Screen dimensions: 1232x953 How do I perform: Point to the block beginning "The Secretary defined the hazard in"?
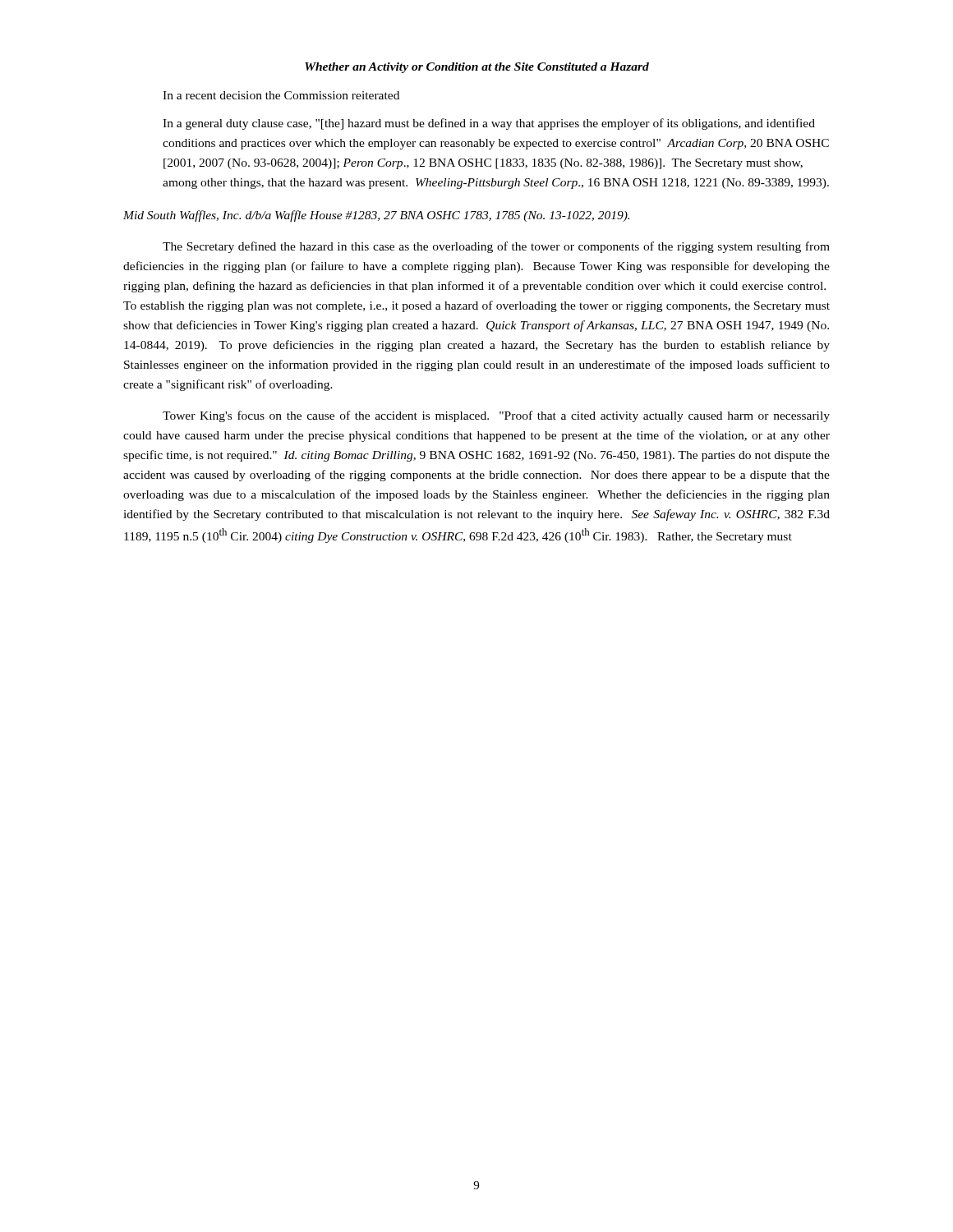[476, 315]
